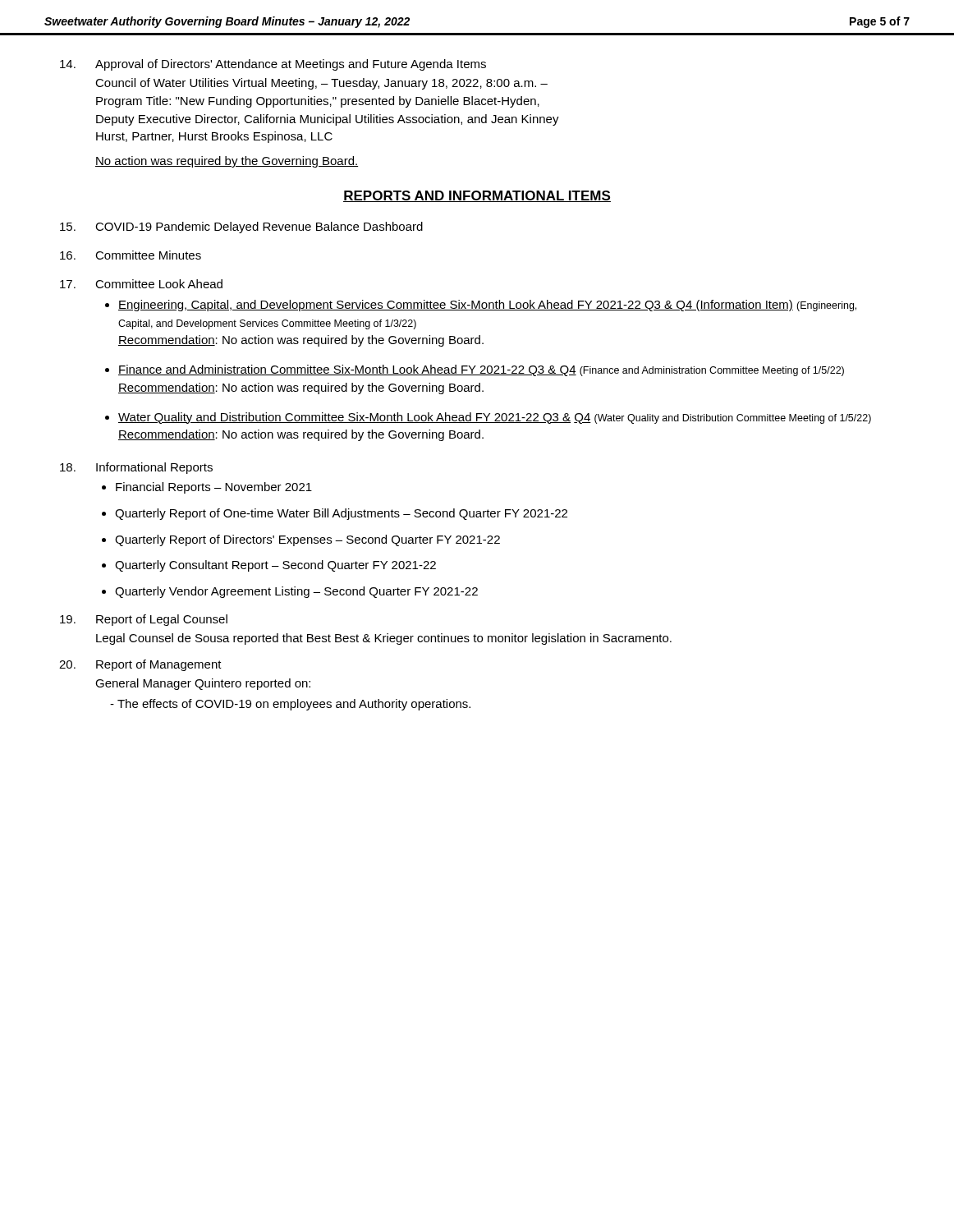
Task: Find the block starting "Quarterly Vendor Agreement Listing – Second Quarter FY"
Action: click(297, 591)
